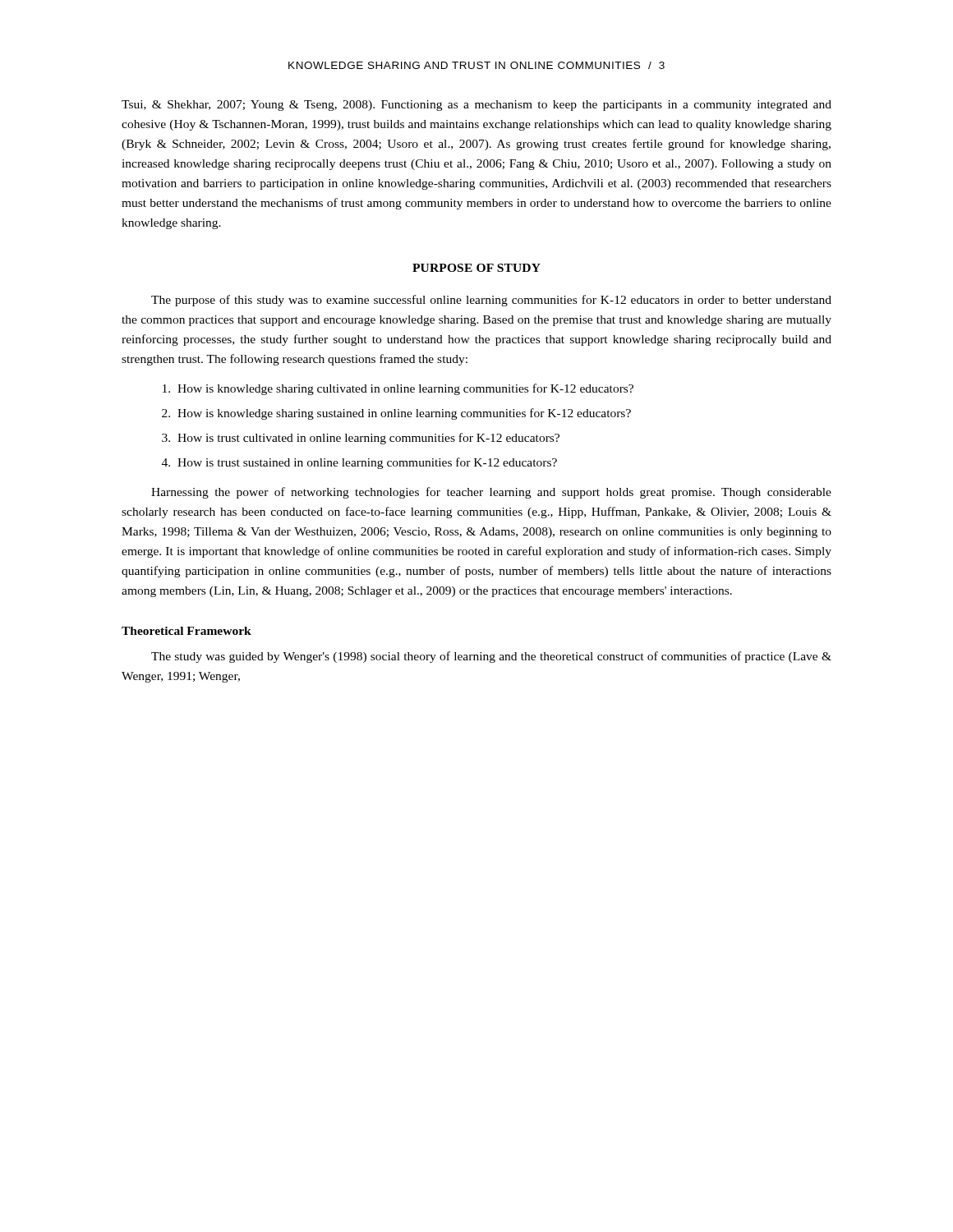This screenshot has width=953, height=1232.
Task: Point to the region starting "Harnessing the power of networking technologies for"
Action: (476, 541)
